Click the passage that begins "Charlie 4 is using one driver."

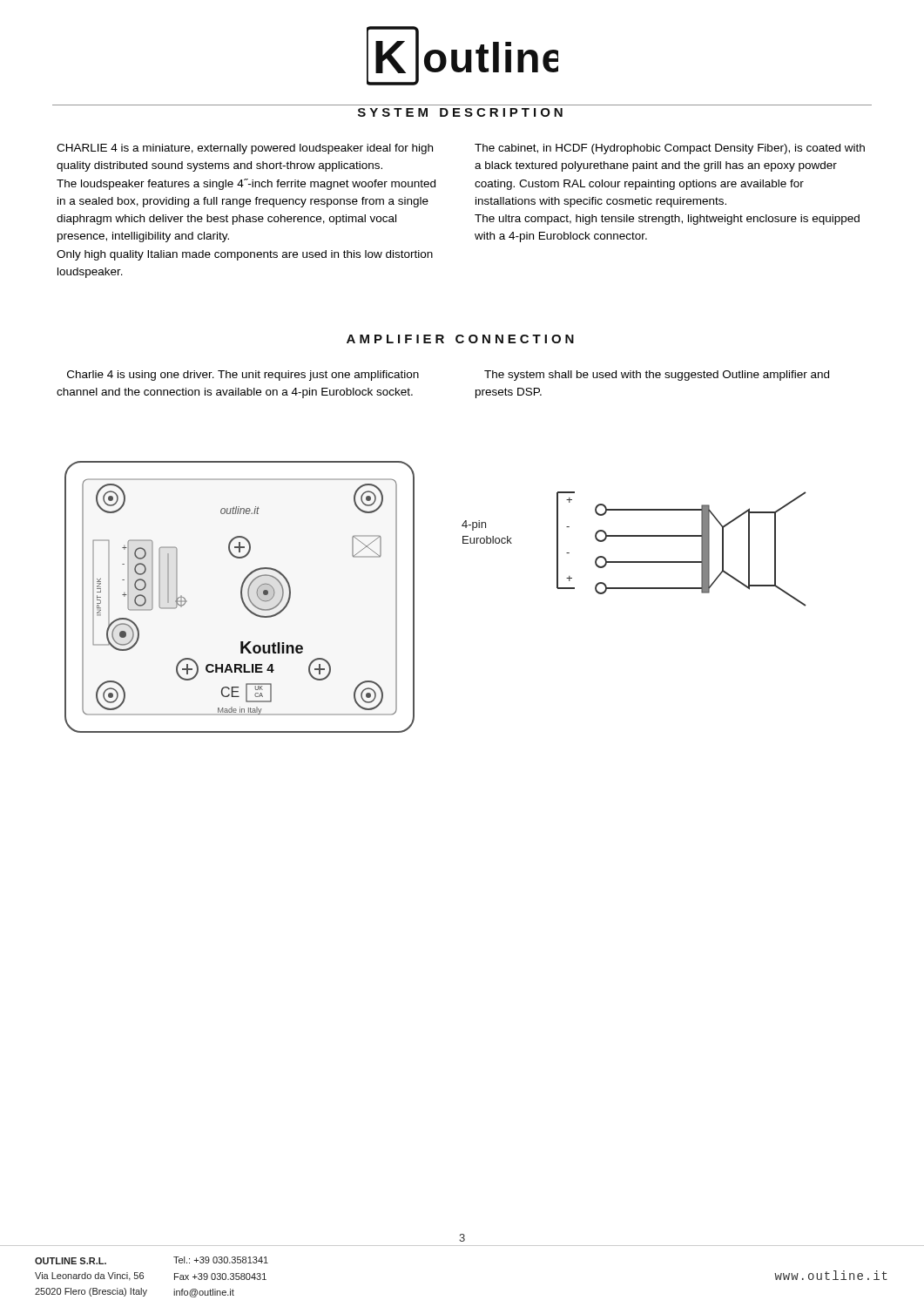[238, 383]
